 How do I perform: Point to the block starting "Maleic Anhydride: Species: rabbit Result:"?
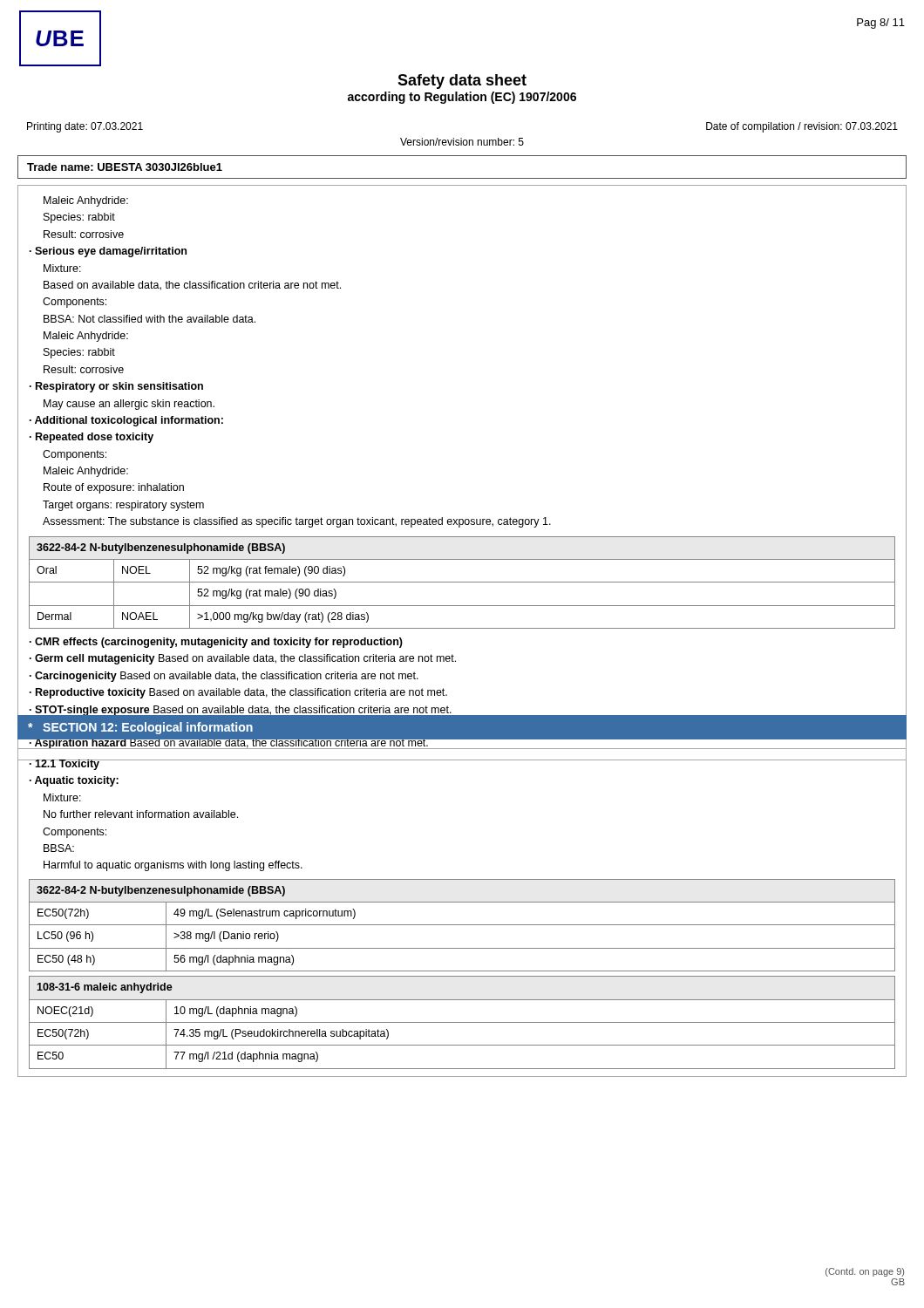tap(86, 201)
